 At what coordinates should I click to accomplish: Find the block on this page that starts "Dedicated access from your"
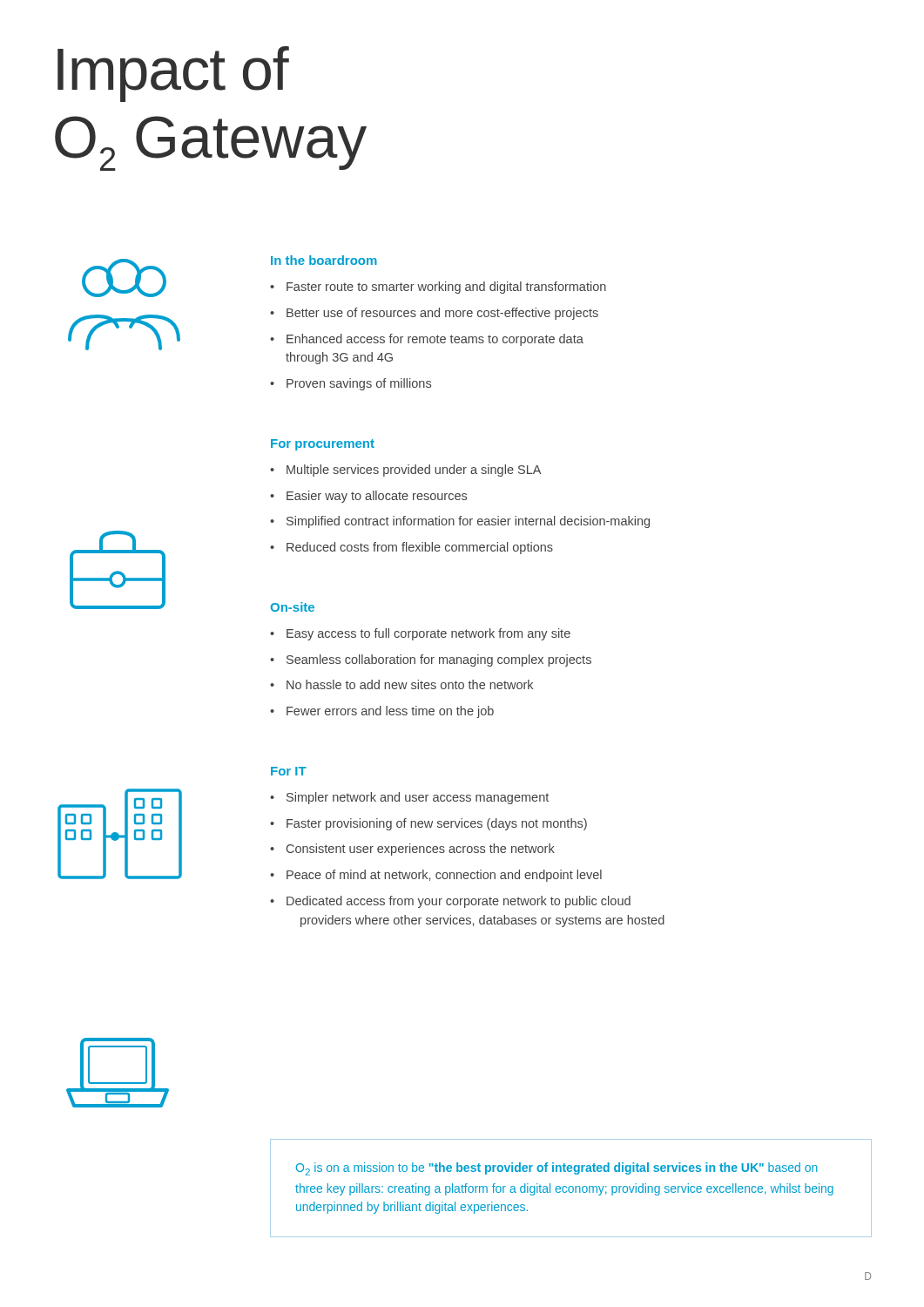click(x=475, y=910)
